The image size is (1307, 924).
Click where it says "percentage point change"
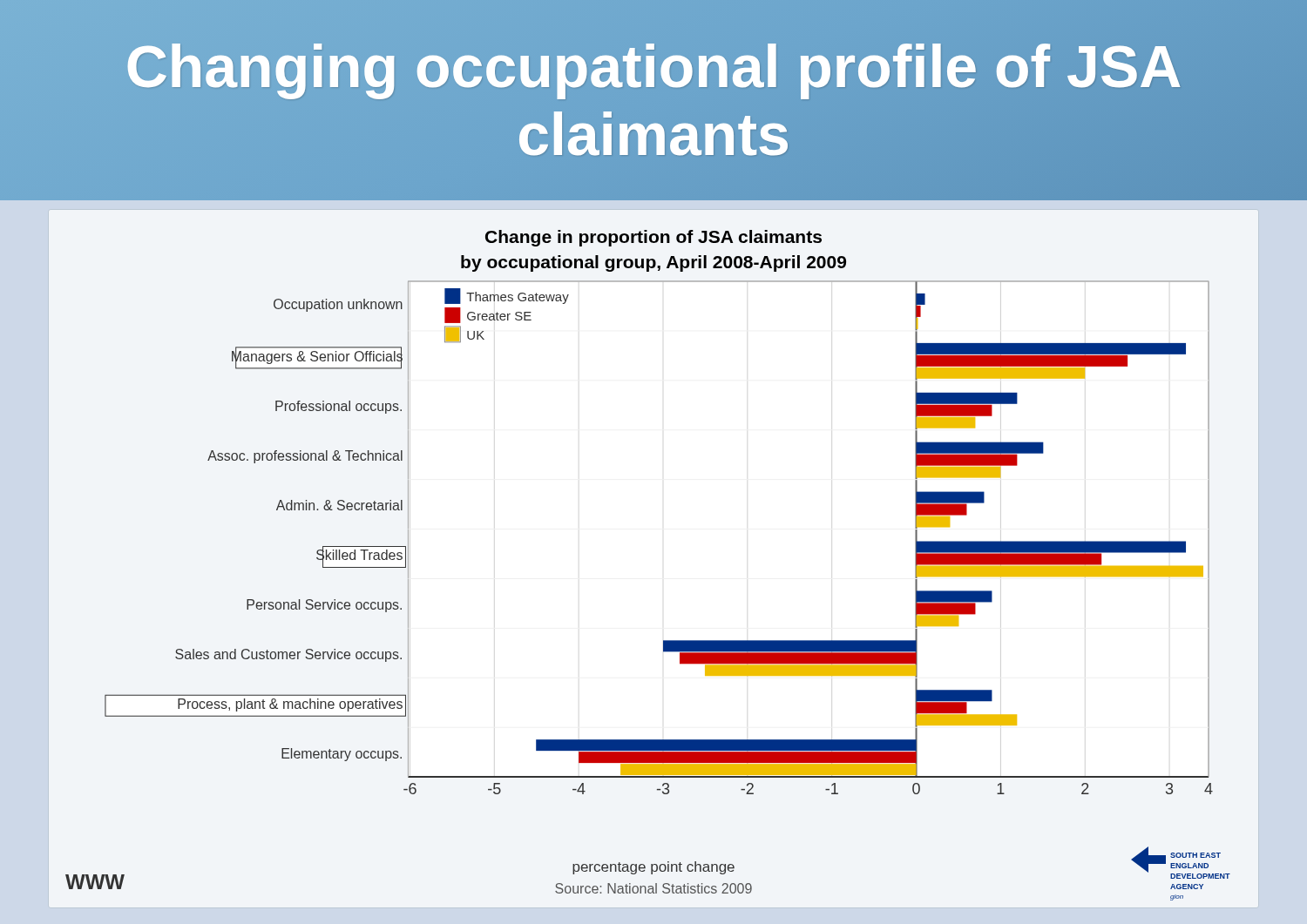[x=654, y=867]
